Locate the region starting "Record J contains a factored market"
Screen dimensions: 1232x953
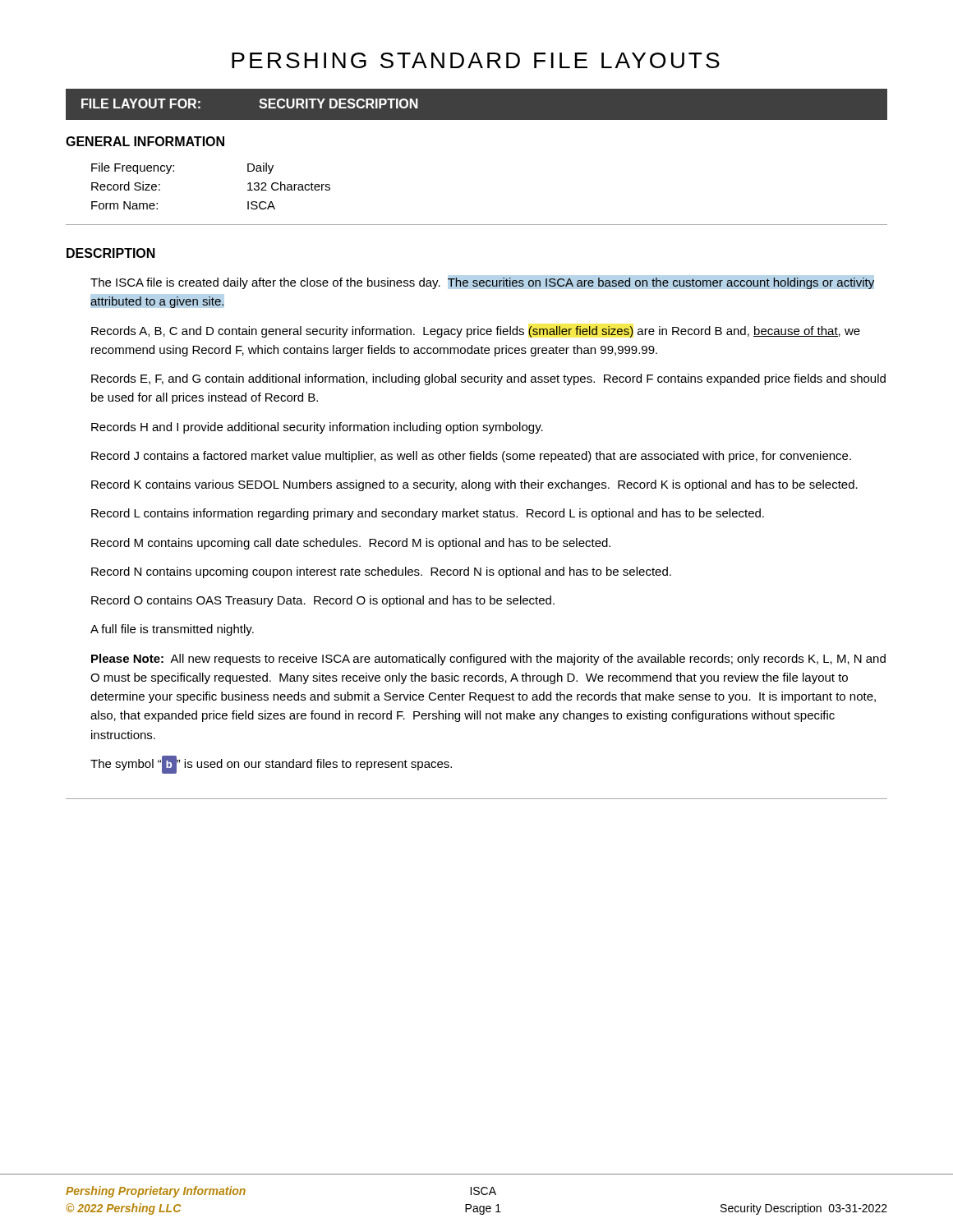(x=471, y=455)
